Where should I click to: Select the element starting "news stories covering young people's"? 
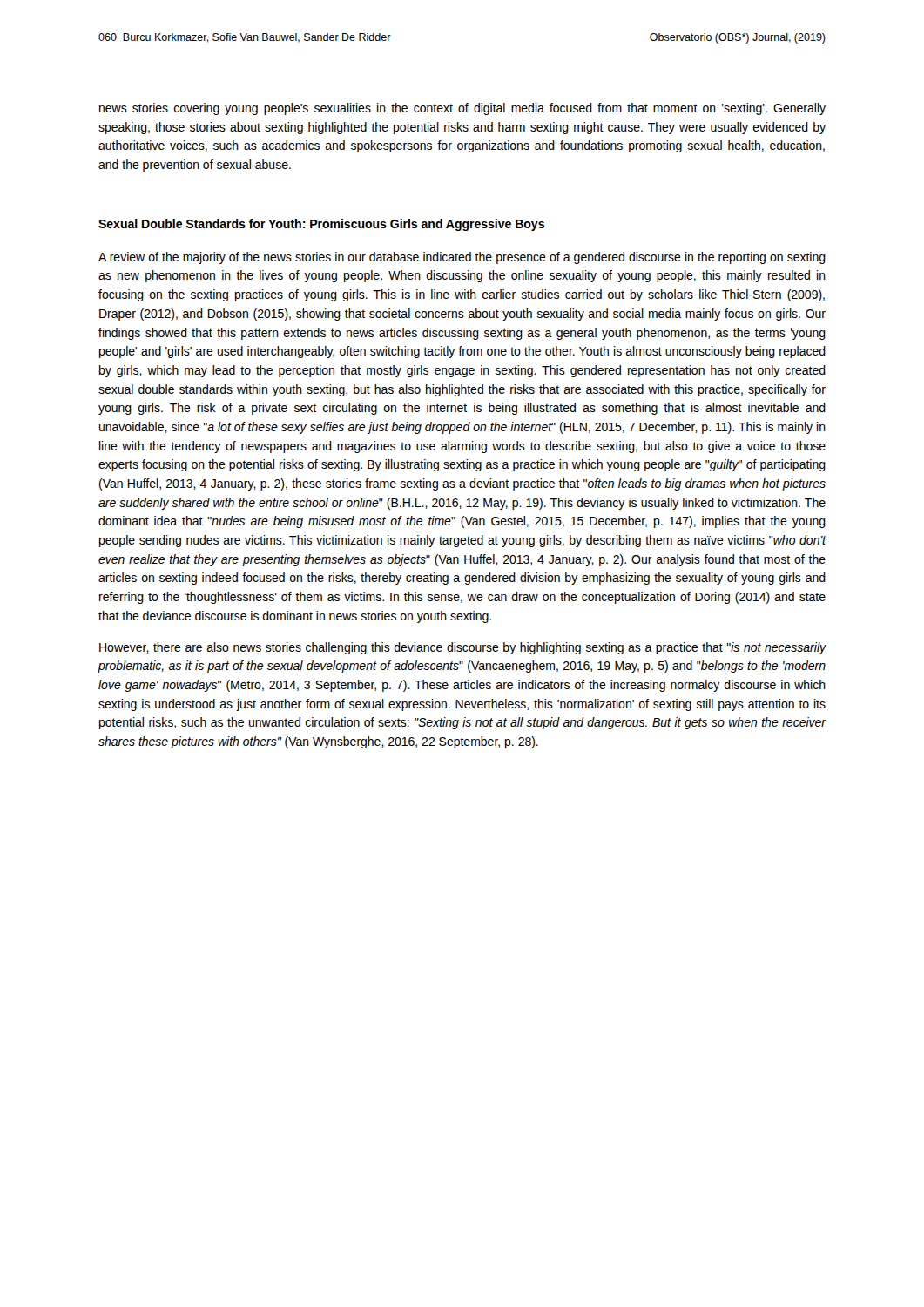pyautogui.click(x=462, y=137)
